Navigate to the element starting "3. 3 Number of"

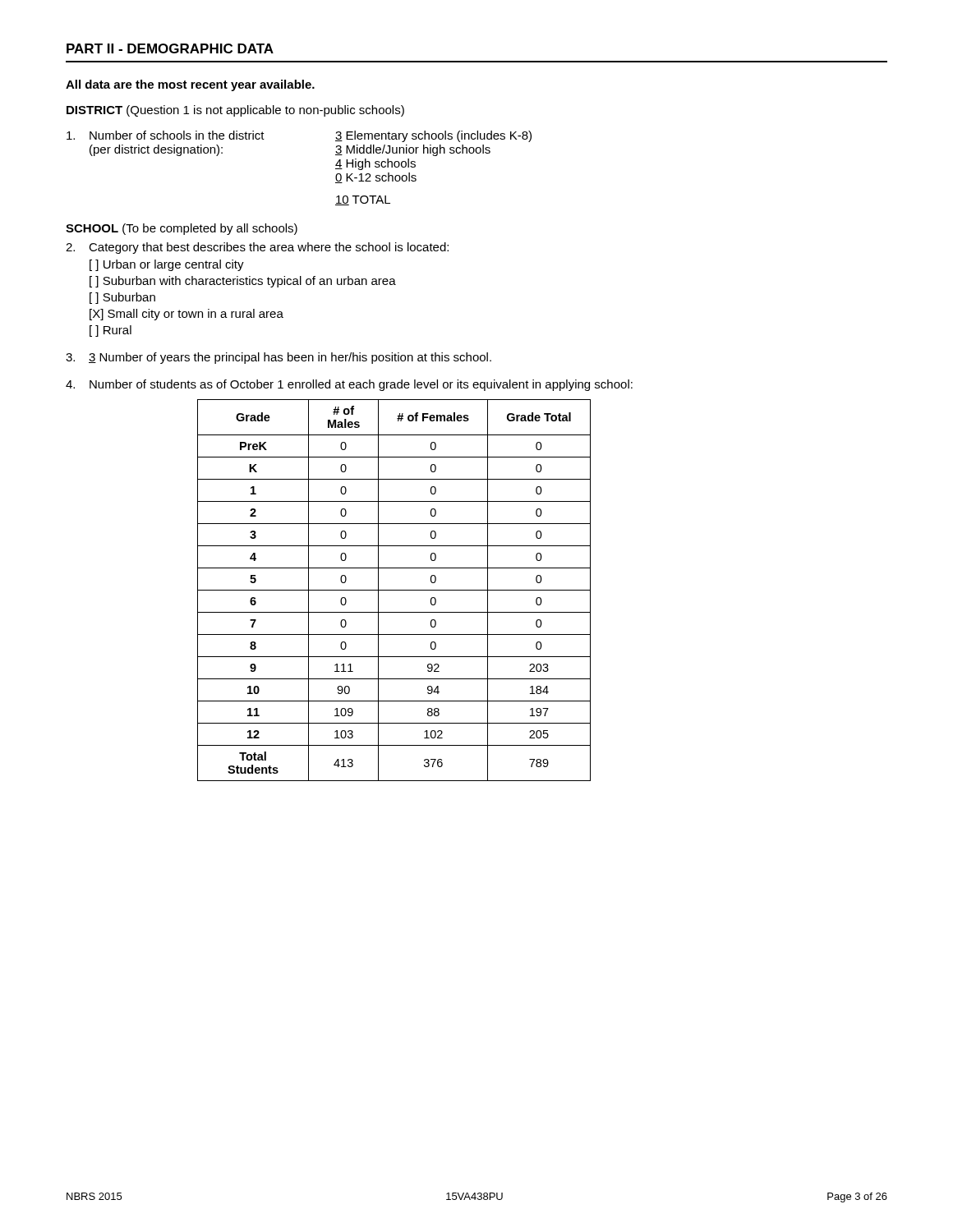click(476, 357)
